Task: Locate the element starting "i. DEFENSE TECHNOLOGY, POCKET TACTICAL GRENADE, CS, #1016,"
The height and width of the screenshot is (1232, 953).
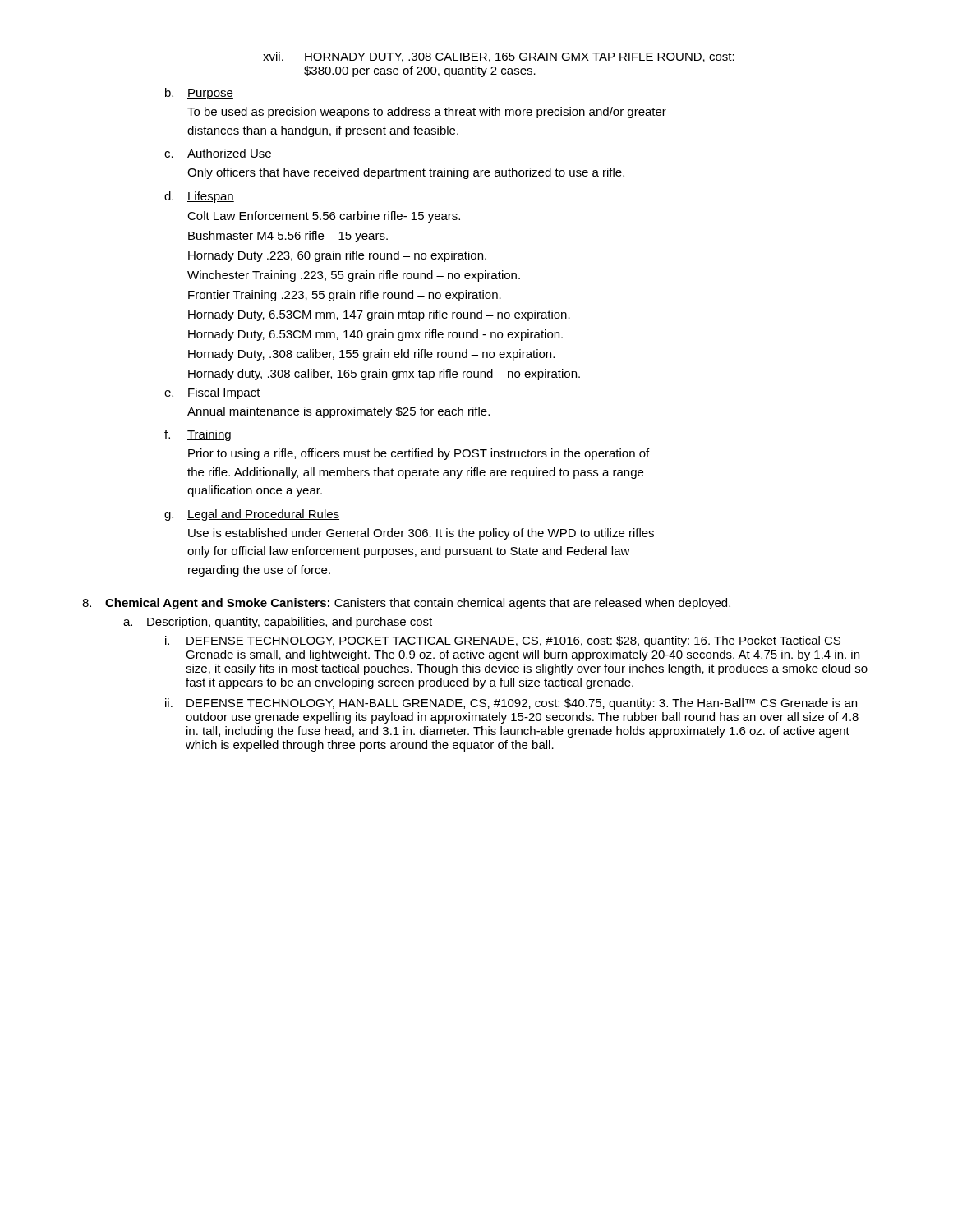Action: point(476,661)
